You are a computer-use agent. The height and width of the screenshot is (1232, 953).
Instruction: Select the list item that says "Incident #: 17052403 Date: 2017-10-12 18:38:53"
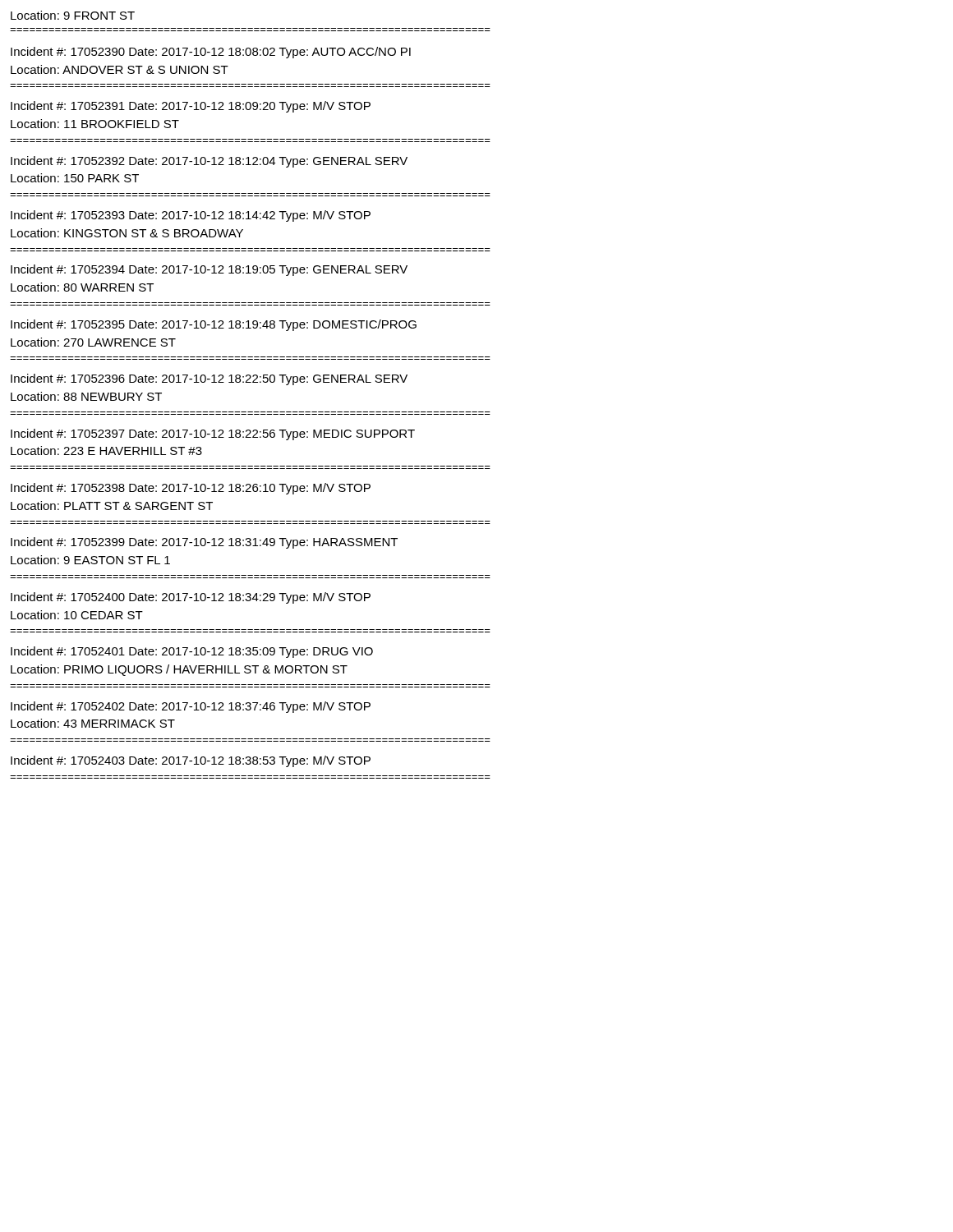(191, 761)
